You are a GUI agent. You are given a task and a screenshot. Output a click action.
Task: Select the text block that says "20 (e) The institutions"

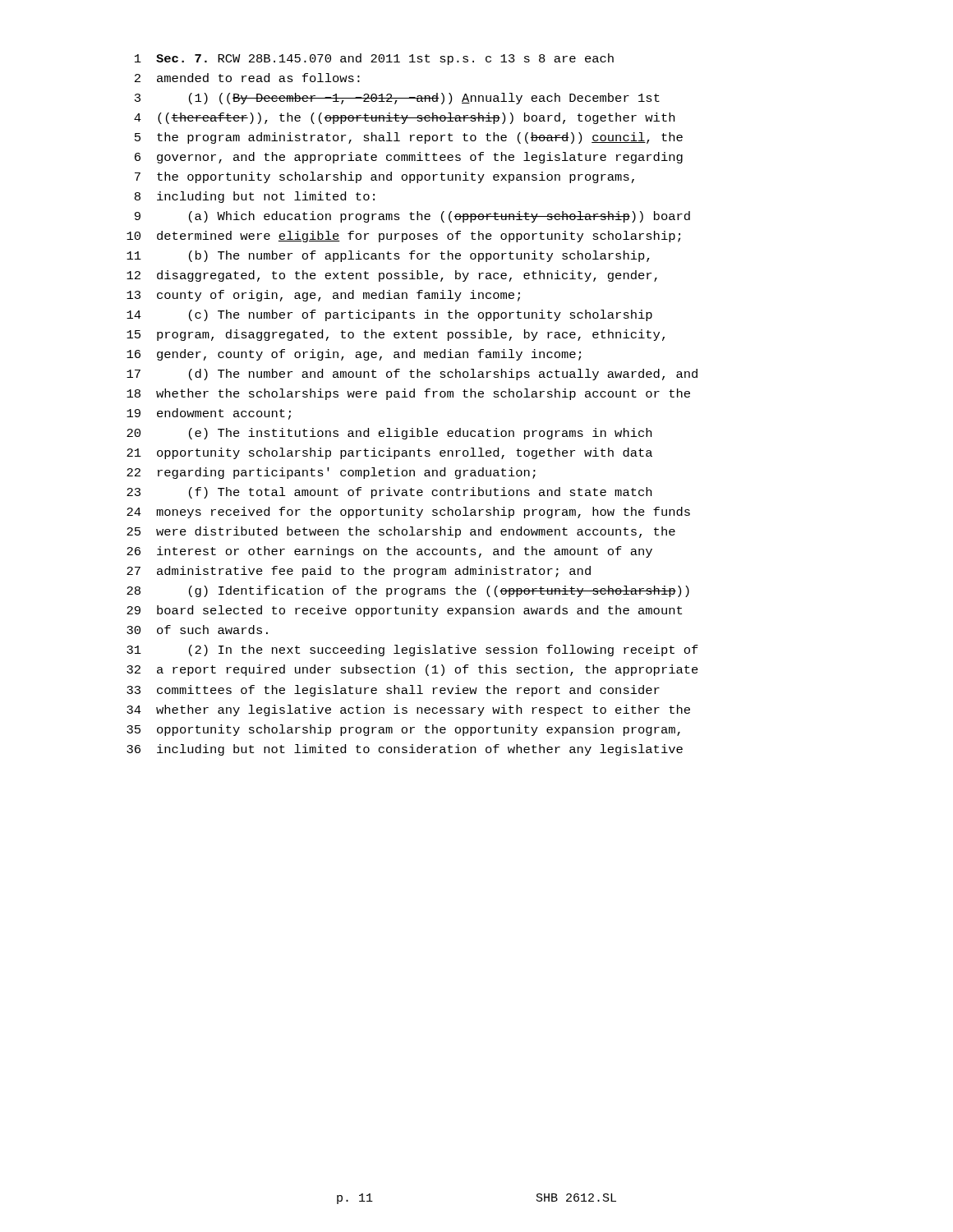tap(493, 454)
